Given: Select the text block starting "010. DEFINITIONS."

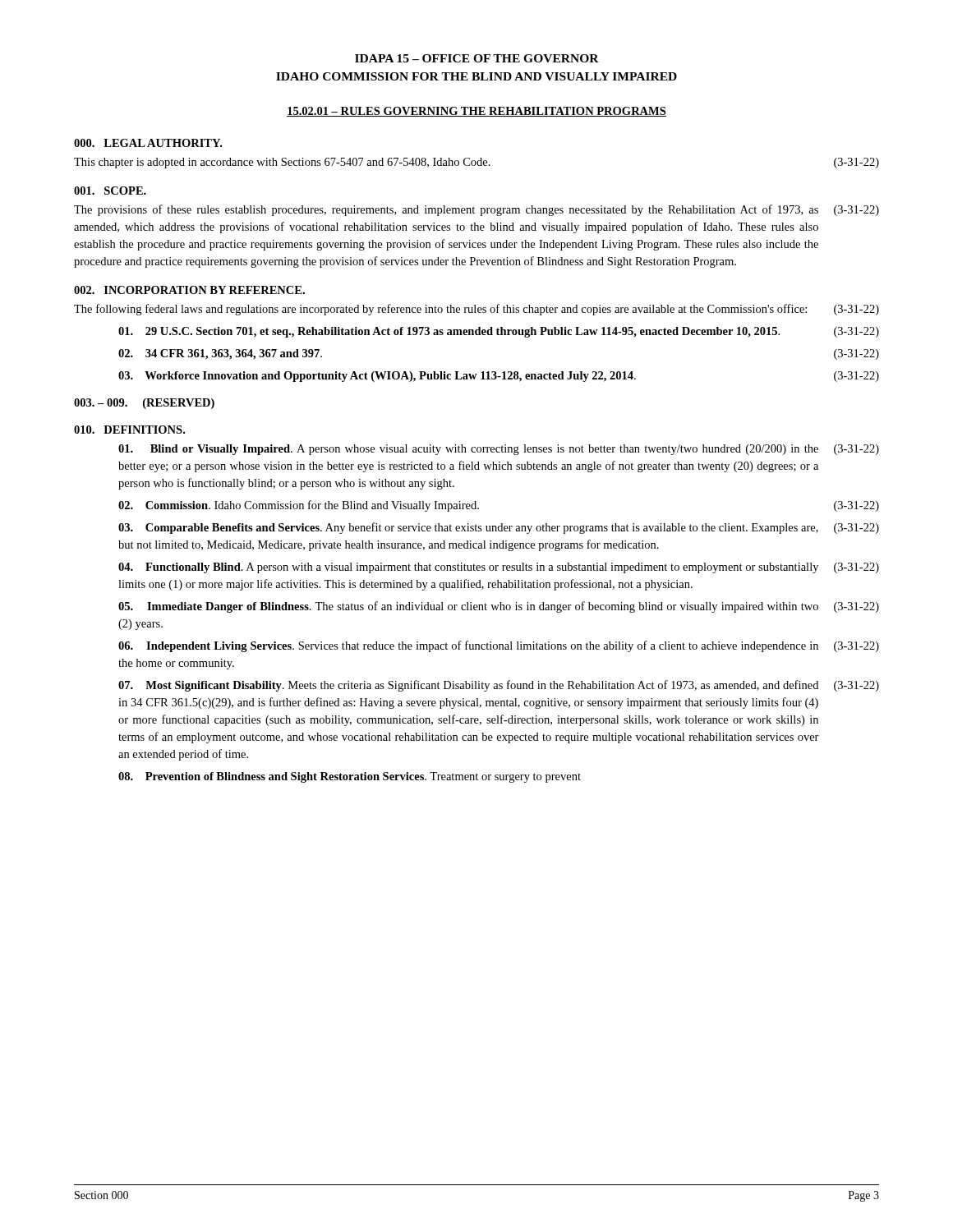Looking at the screenshot, I should point(130,430).
